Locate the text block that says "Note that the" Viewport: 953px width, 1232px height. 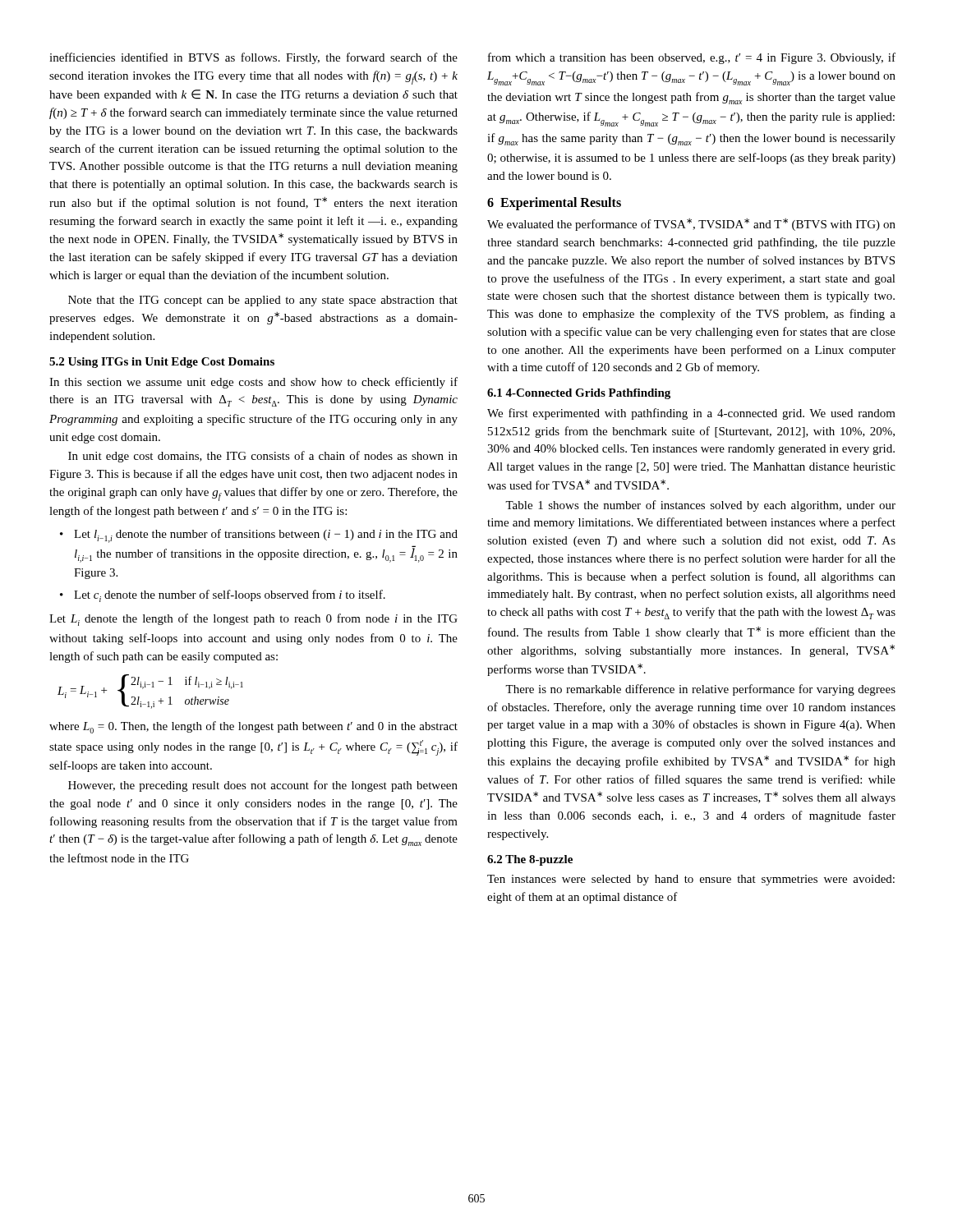(x=253, y=318)
